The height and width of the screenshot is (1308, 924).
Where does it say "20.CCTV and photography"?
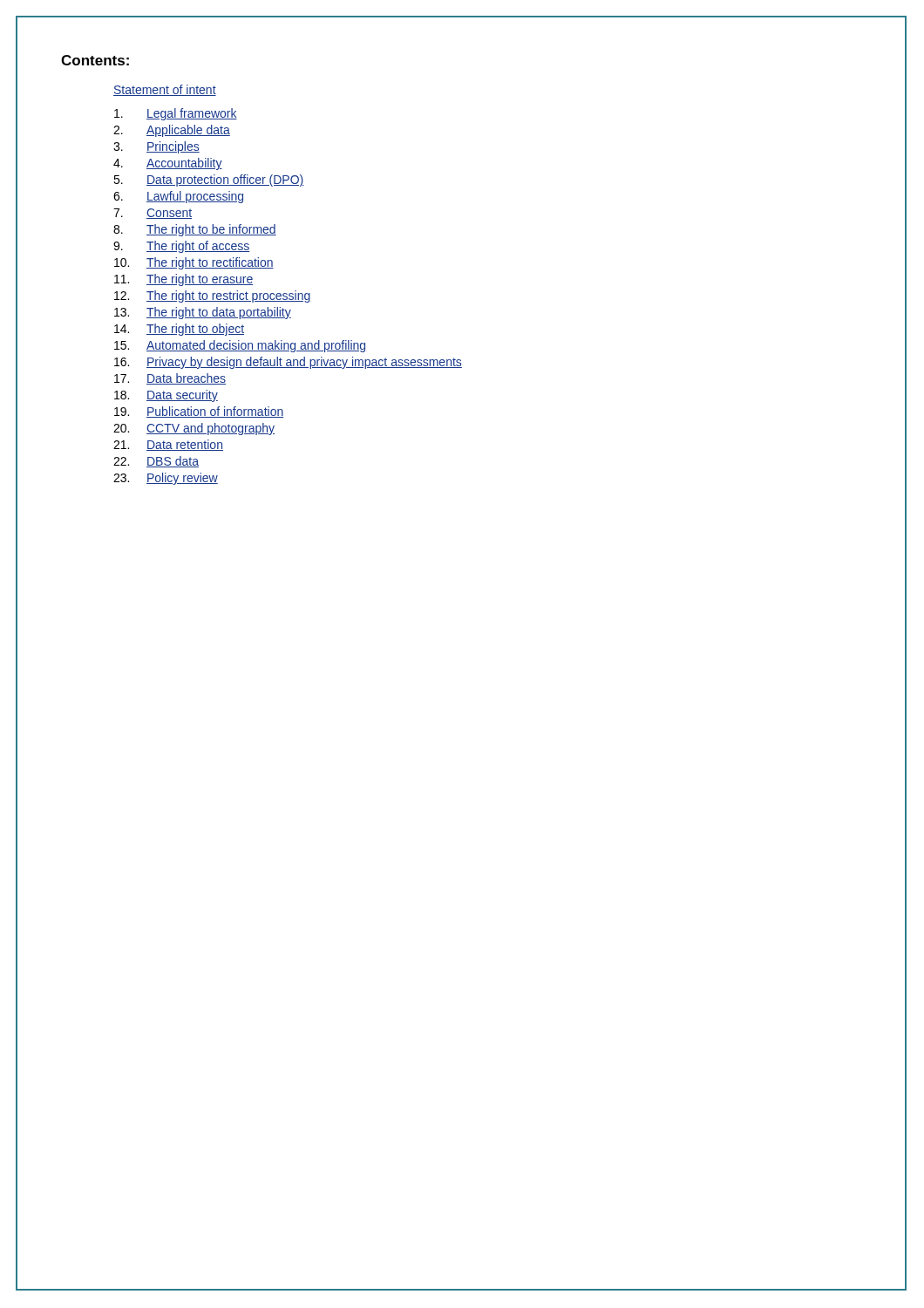coord(194,428)
